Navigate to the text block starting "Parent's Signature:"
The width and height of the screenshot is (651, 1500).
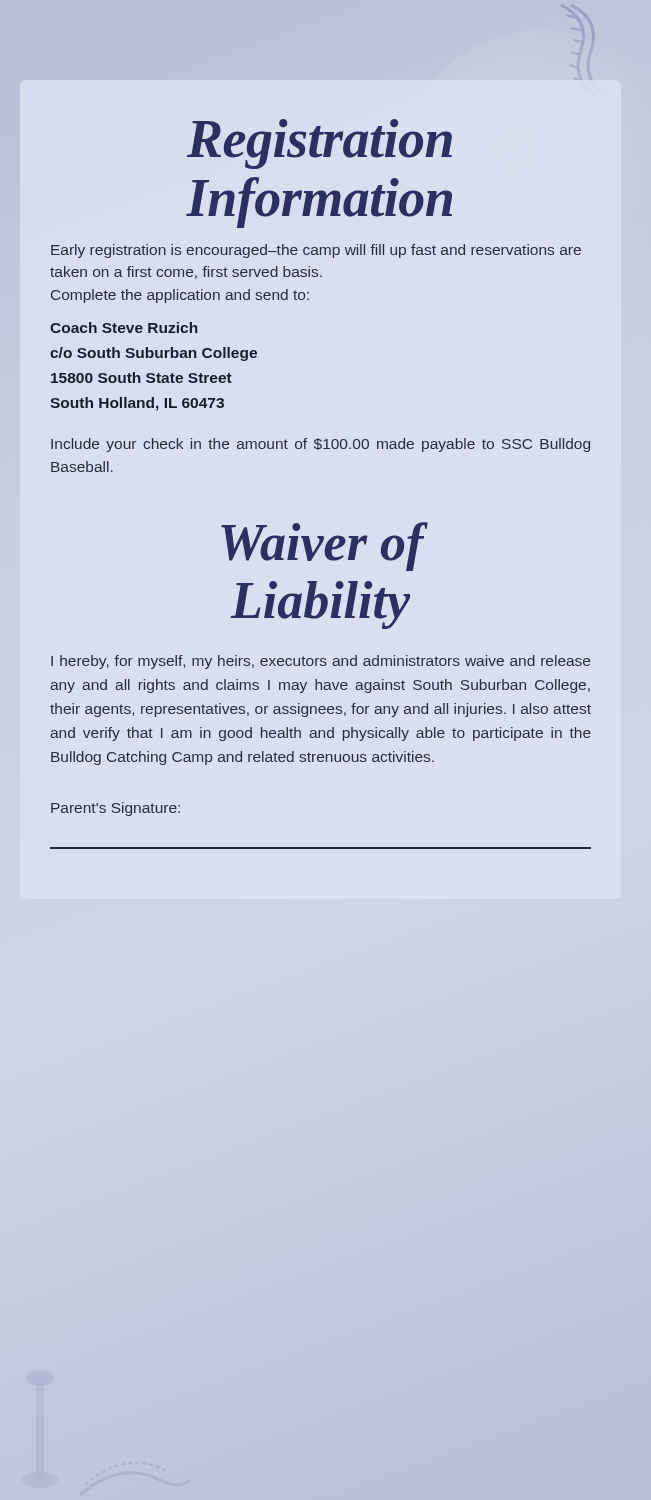point(116,809)
